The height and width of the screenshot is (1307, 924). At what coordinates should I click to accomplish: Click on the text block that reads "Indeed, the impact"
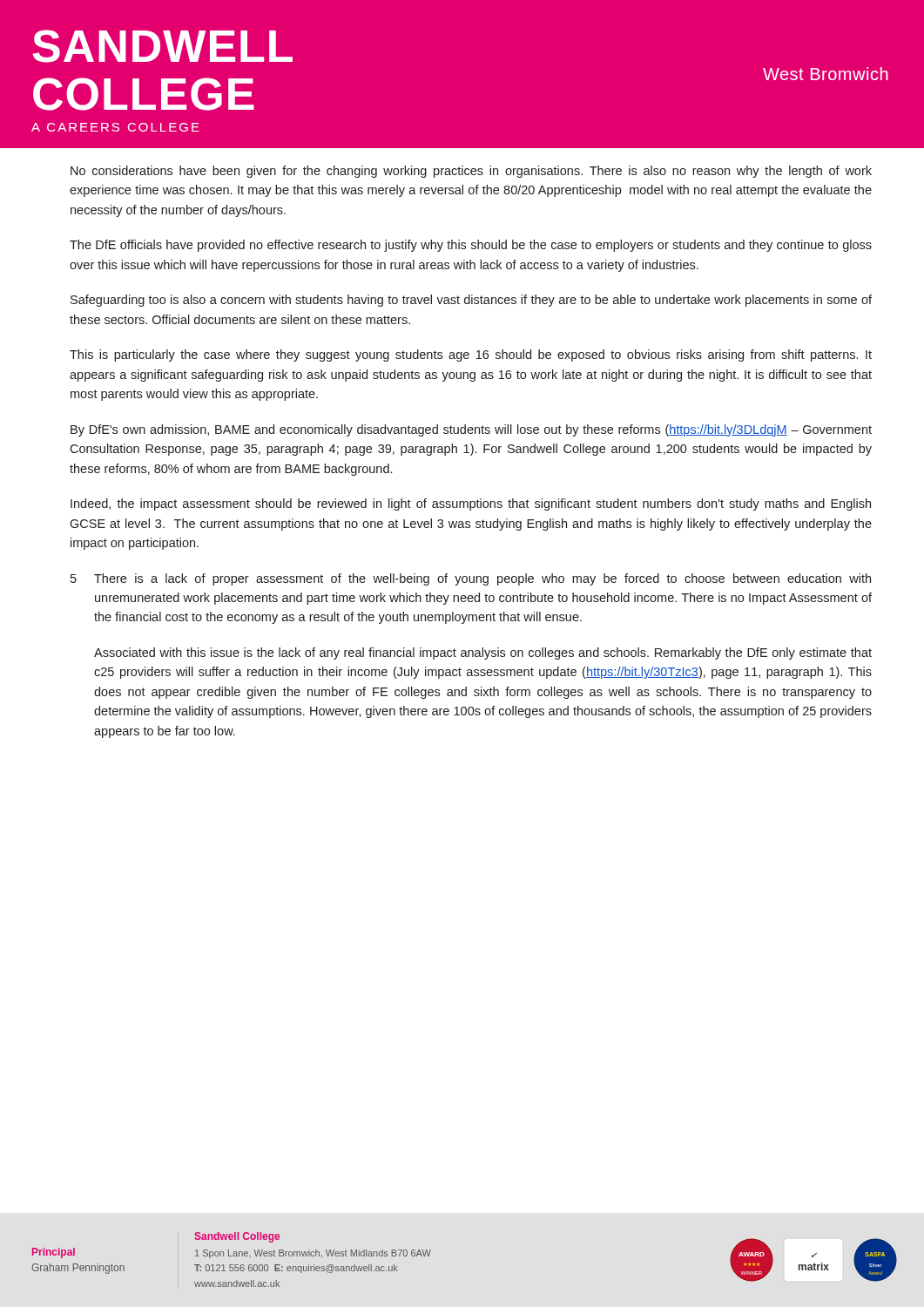point(471,523)
